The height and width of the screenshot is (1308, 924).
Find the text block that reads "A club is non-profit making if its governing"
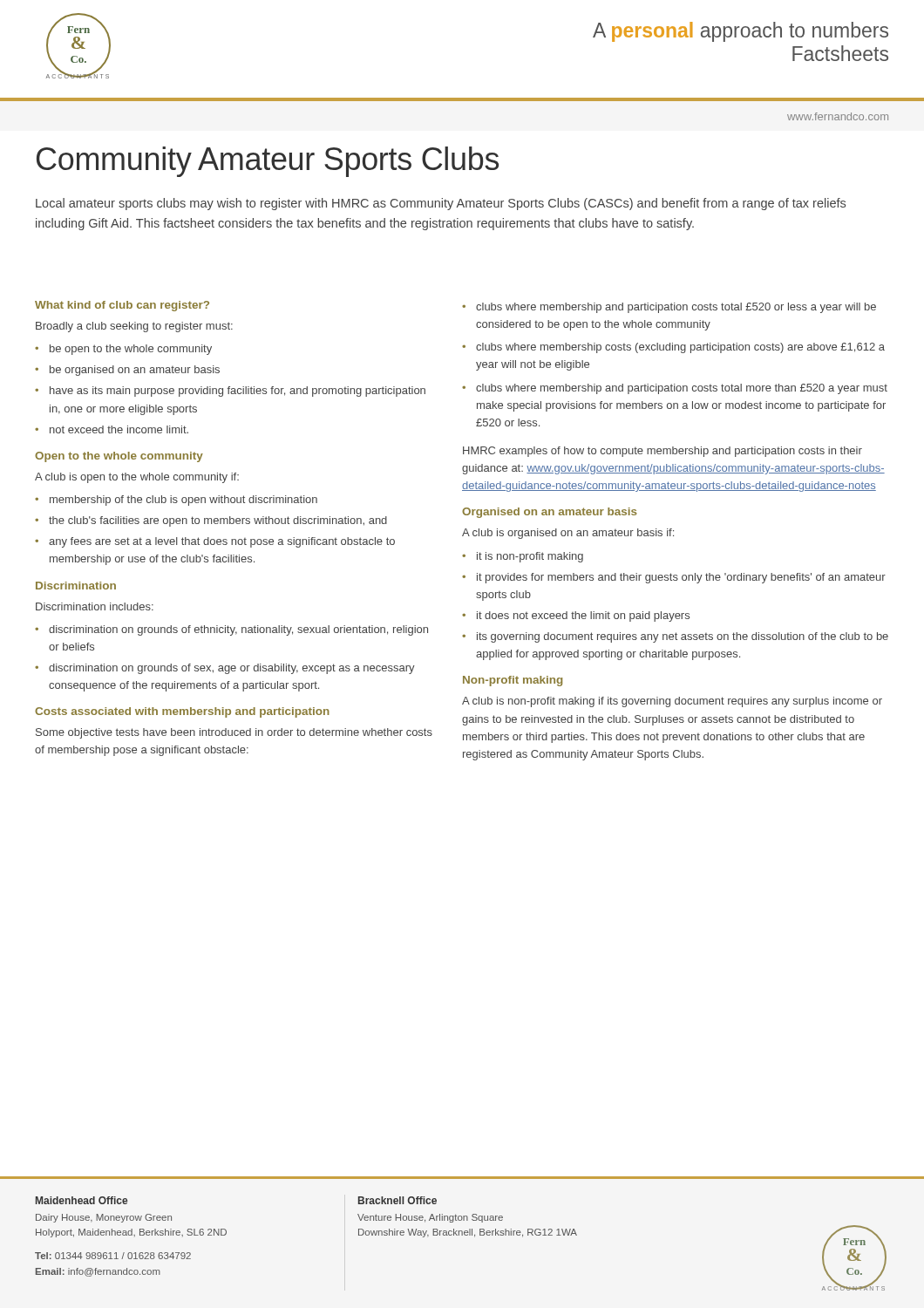click(x=672, y=727)
